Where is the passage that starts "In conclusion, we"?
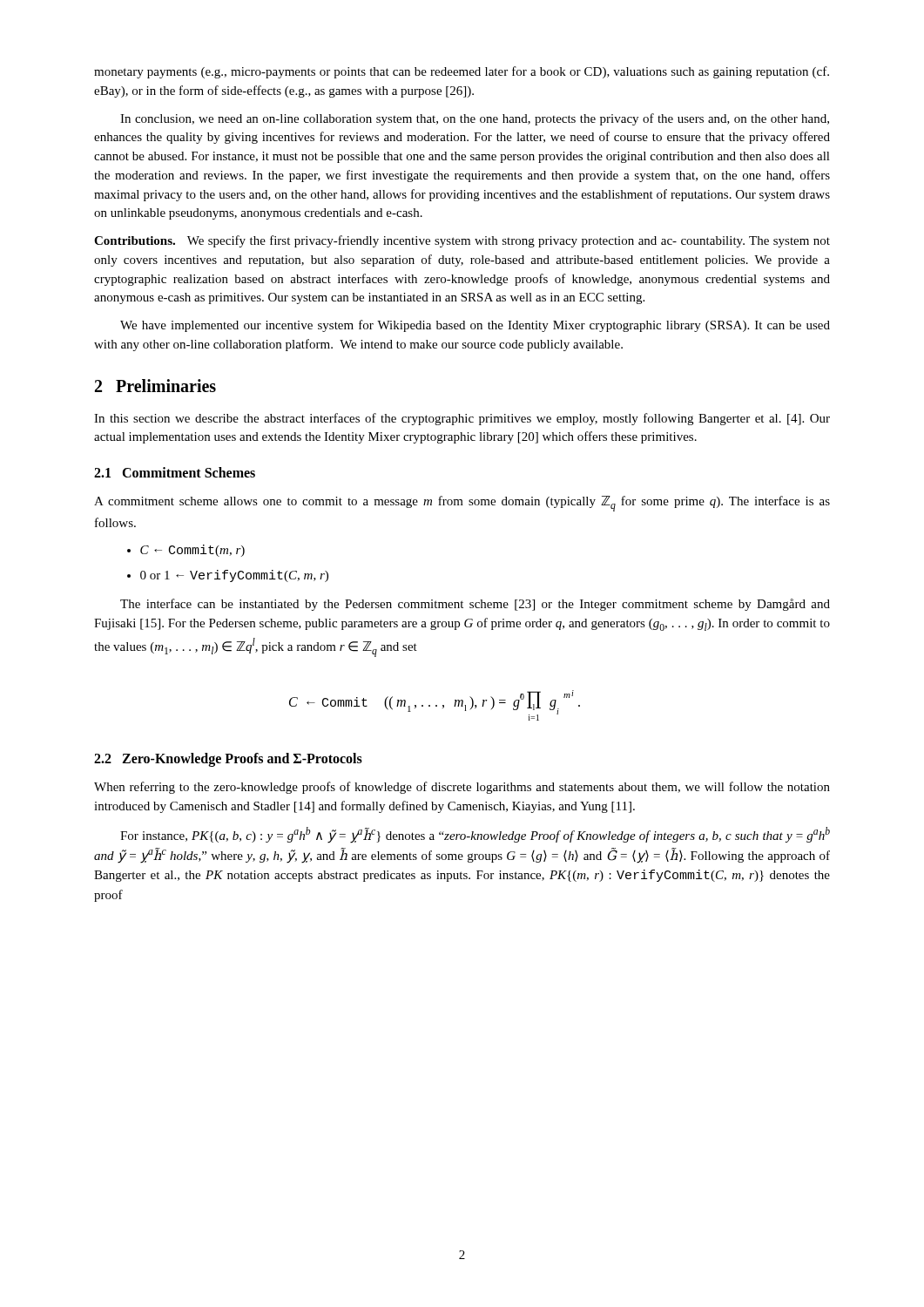The width and height of the screenshot is (924, 1307). [462, 166]
